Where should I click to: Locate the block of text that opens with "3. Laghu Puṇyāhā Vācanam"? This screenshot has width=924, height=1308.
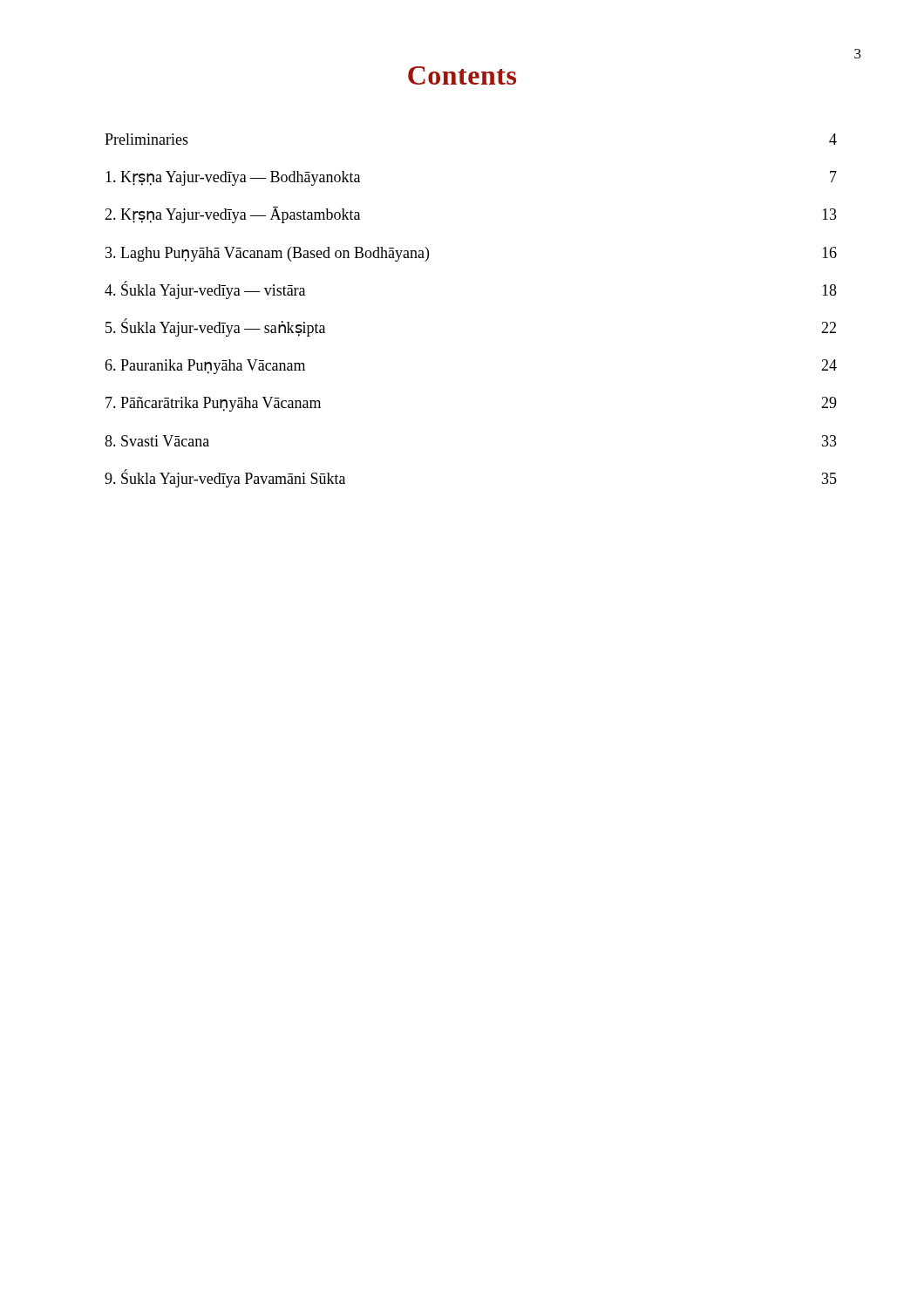[267, 254]
